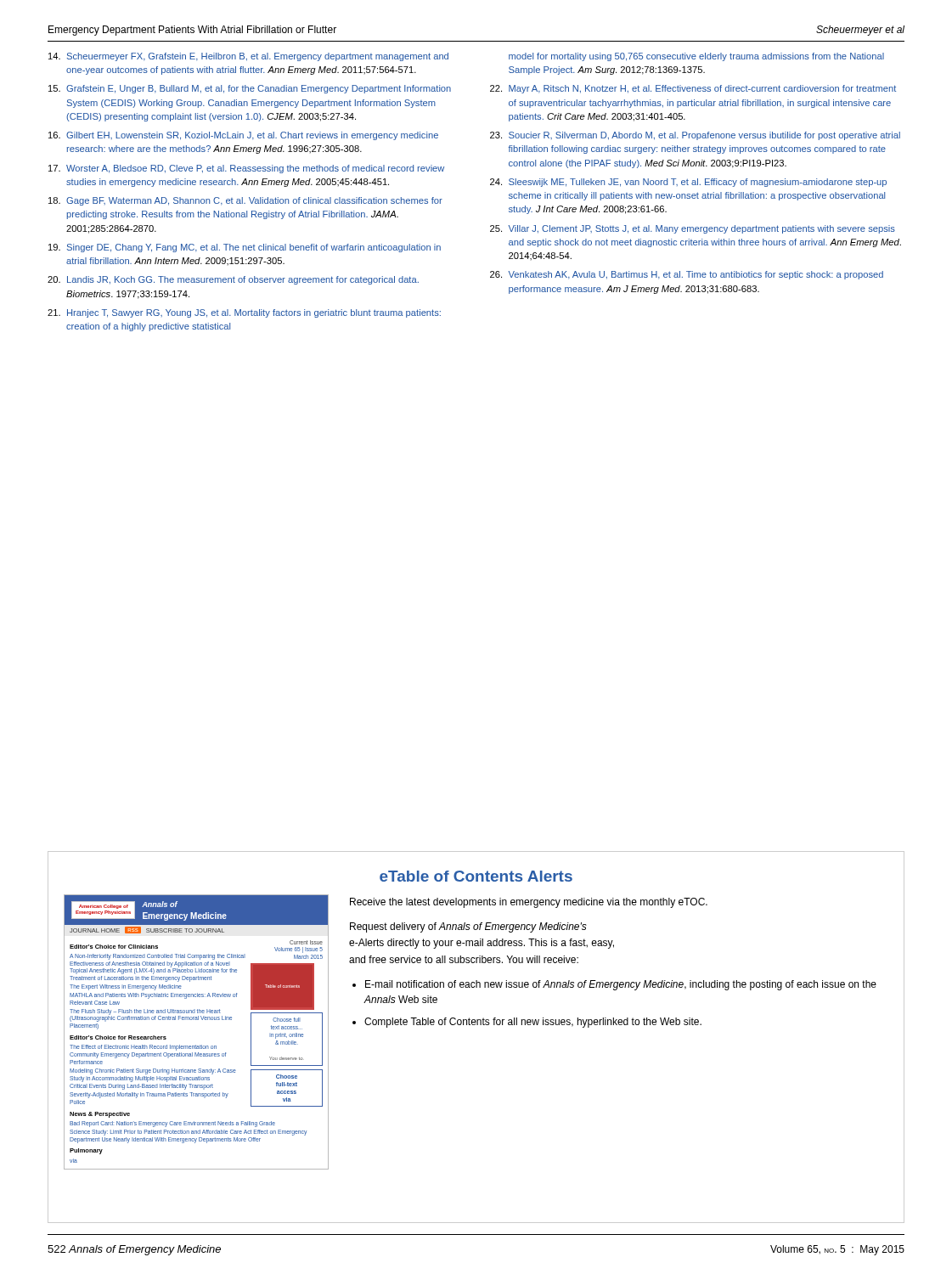Viewport: 952px width, 1274px height.
Task: Select the list item containing "23. Soucier R, Silverman"
Action: 697,149
